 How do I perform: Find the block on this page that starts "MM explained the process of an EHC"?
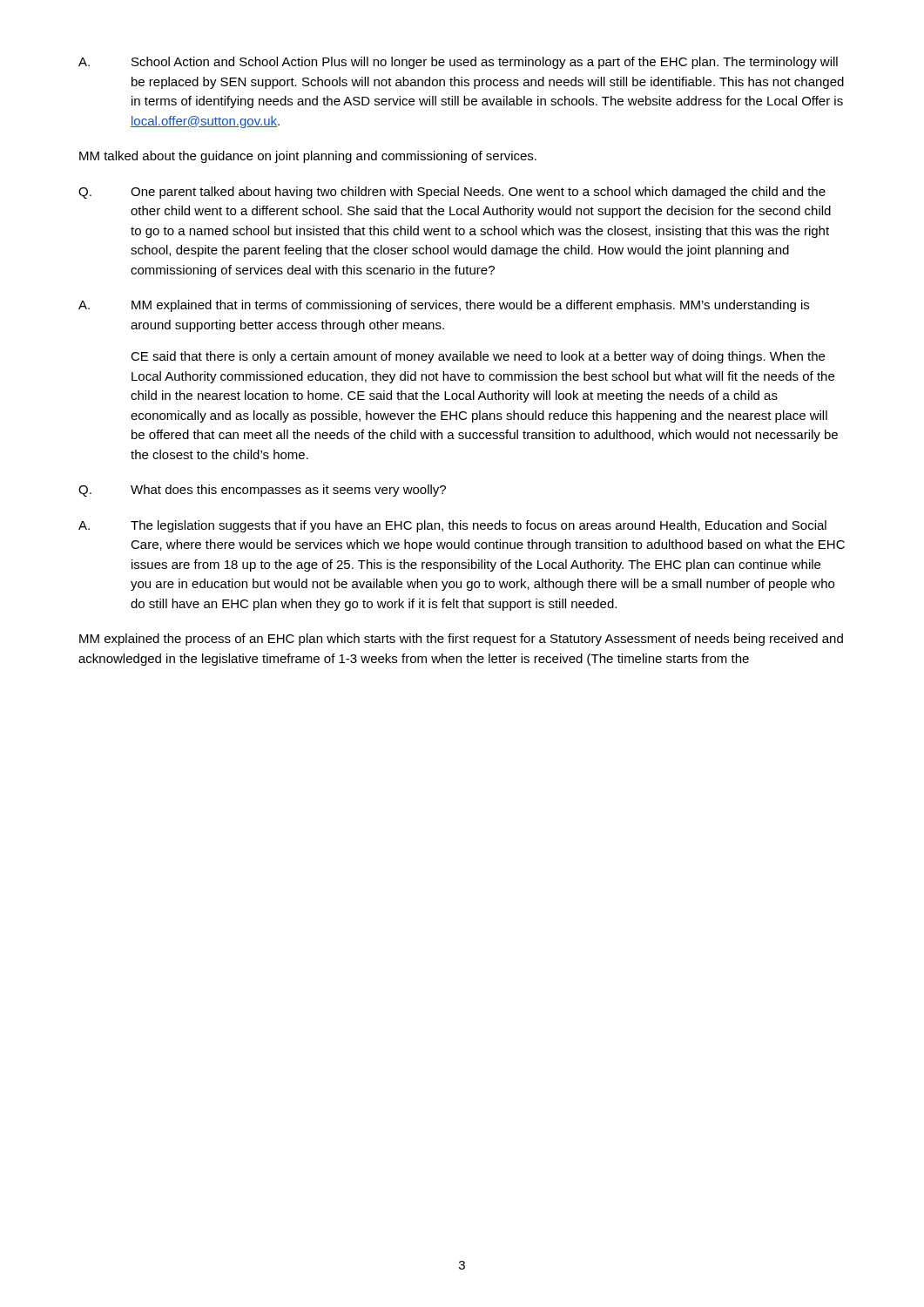point(461,648)
